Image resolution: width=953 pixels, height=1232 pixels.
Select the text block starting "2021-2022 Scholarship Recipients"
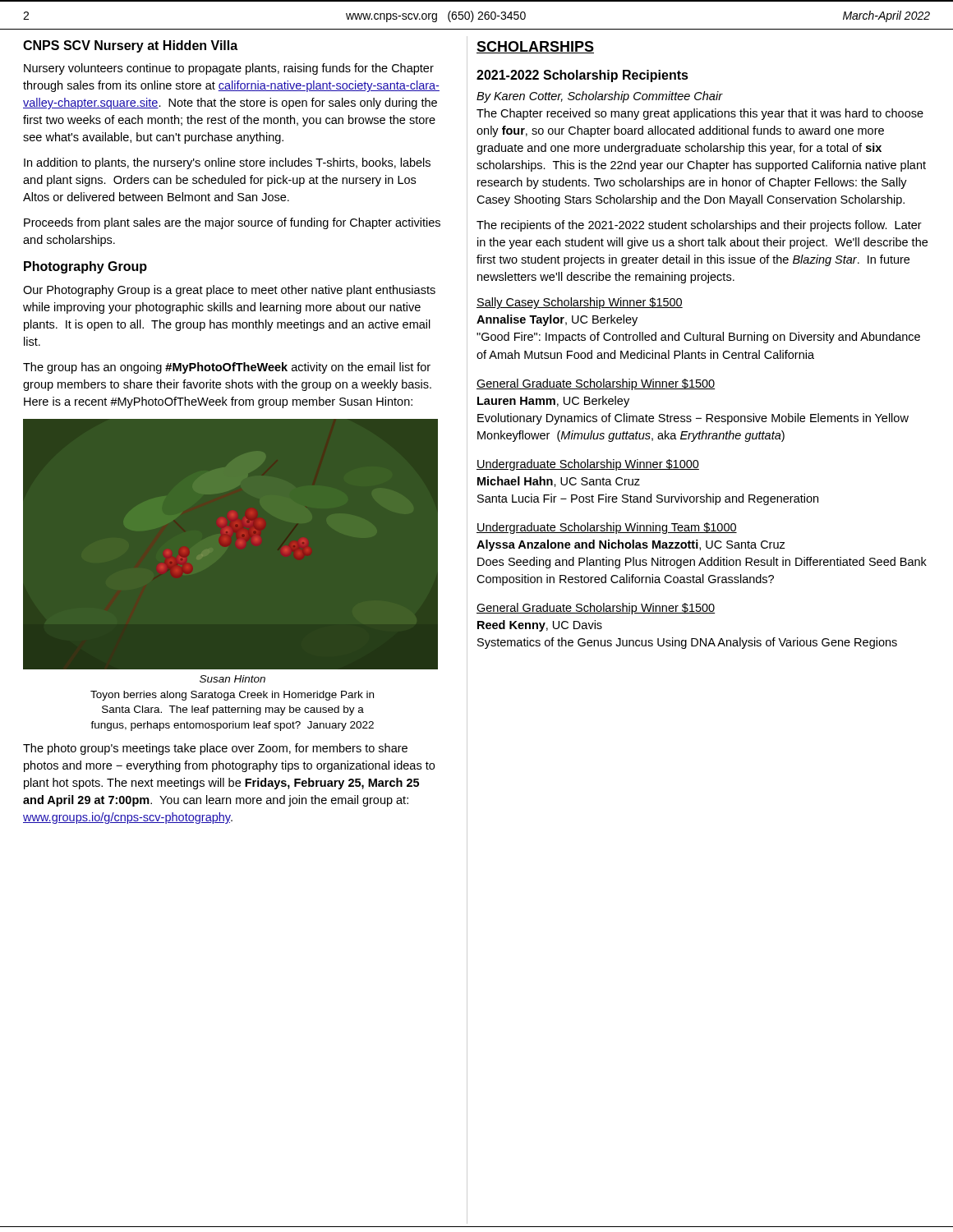point(582,76)
